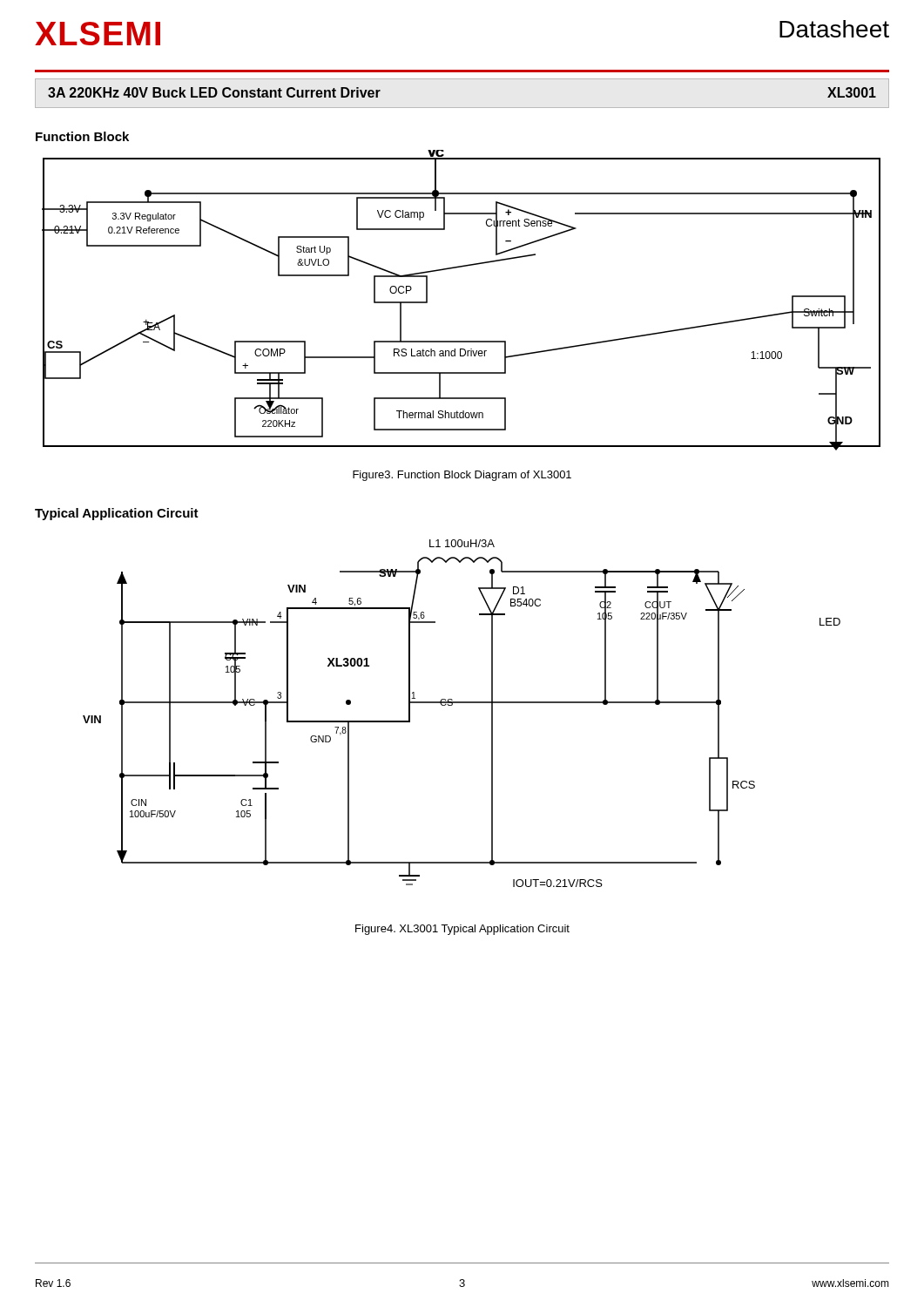Locate the text "Typical Application Circuit"
The image size is (924, 1307).
pos(116,513)
